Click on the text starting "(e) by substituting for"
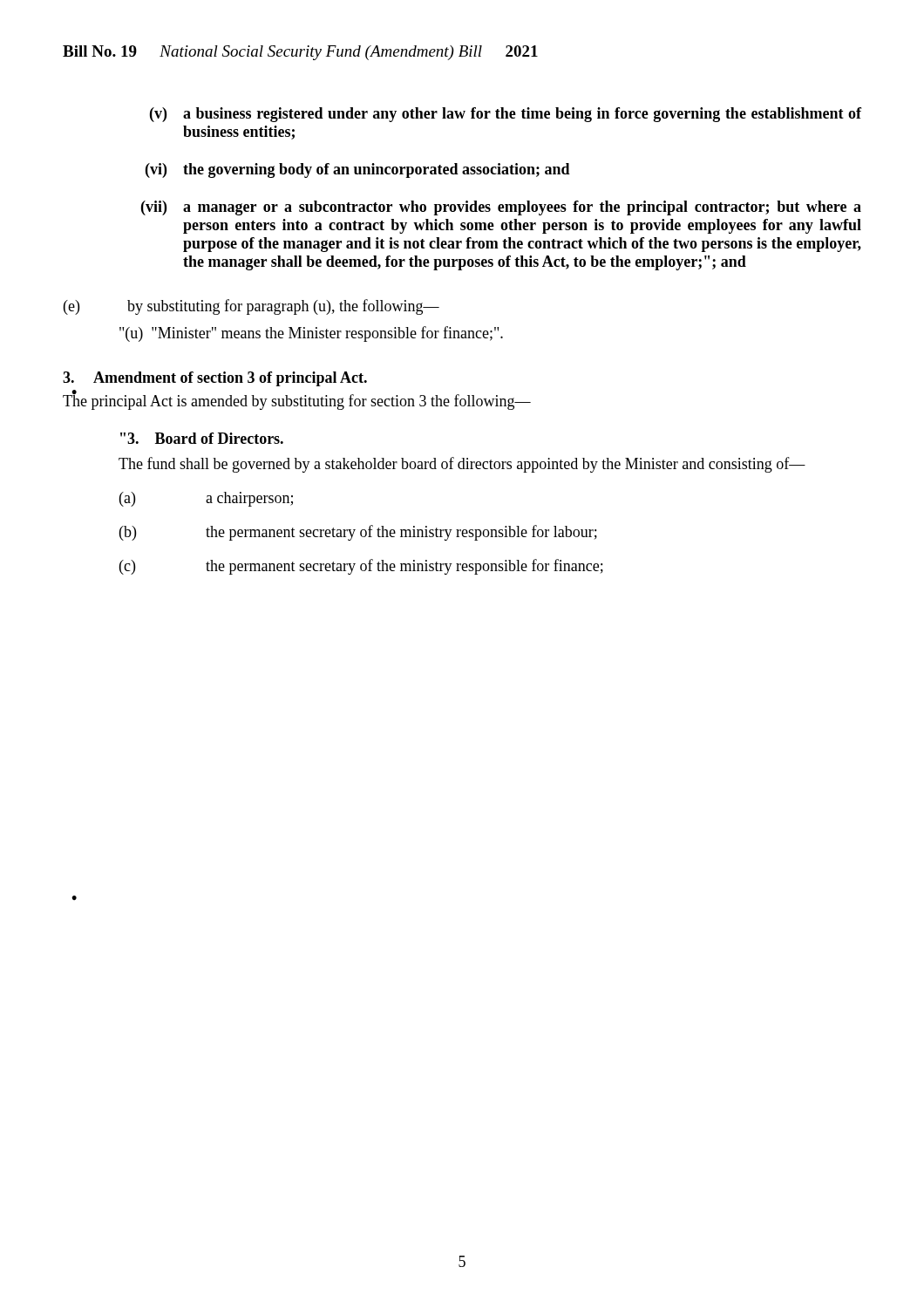The width and height of the screenshot is (924, 1308). (251, 307)
